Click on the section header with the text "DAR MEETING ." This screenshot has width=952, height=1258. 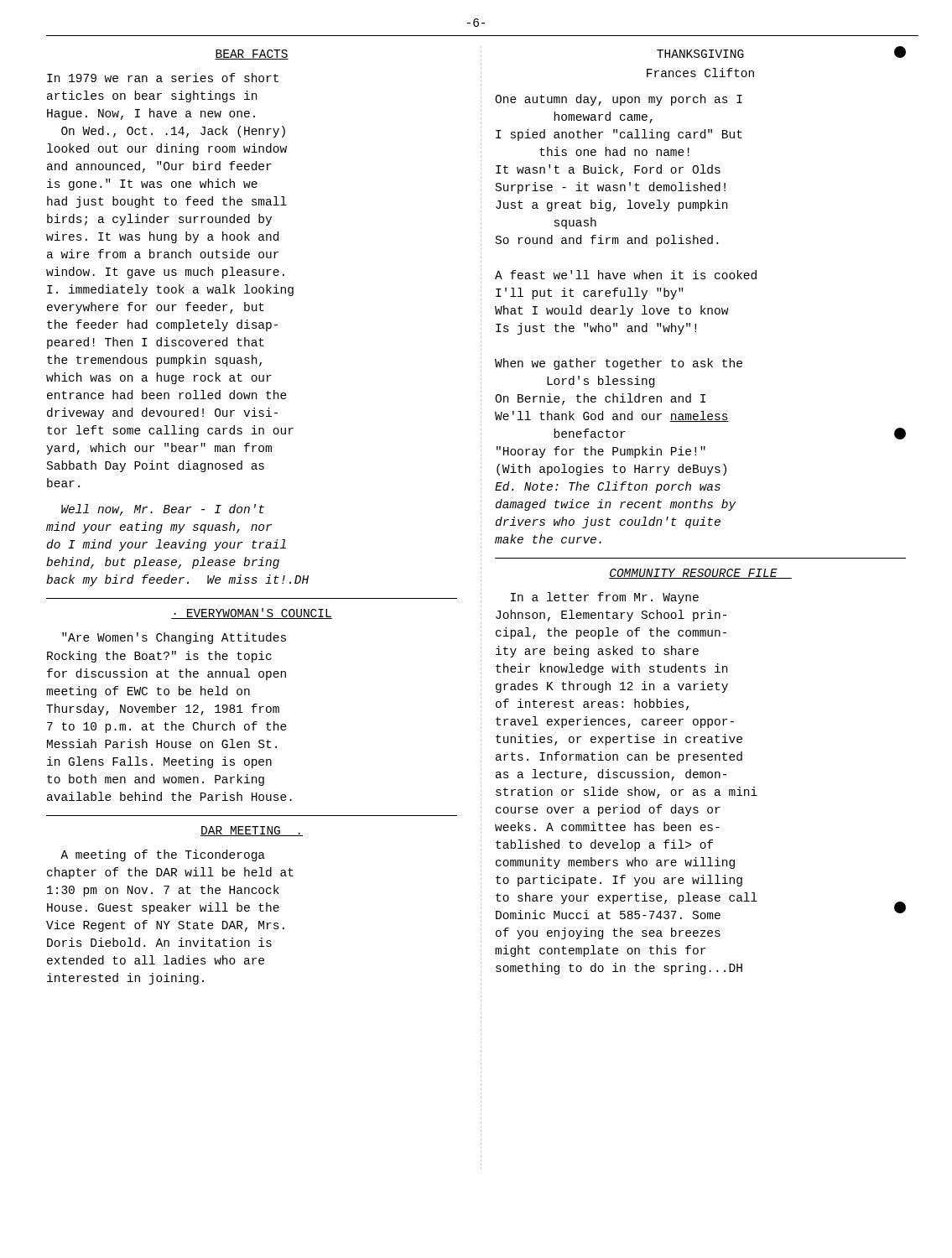[252, 831]
